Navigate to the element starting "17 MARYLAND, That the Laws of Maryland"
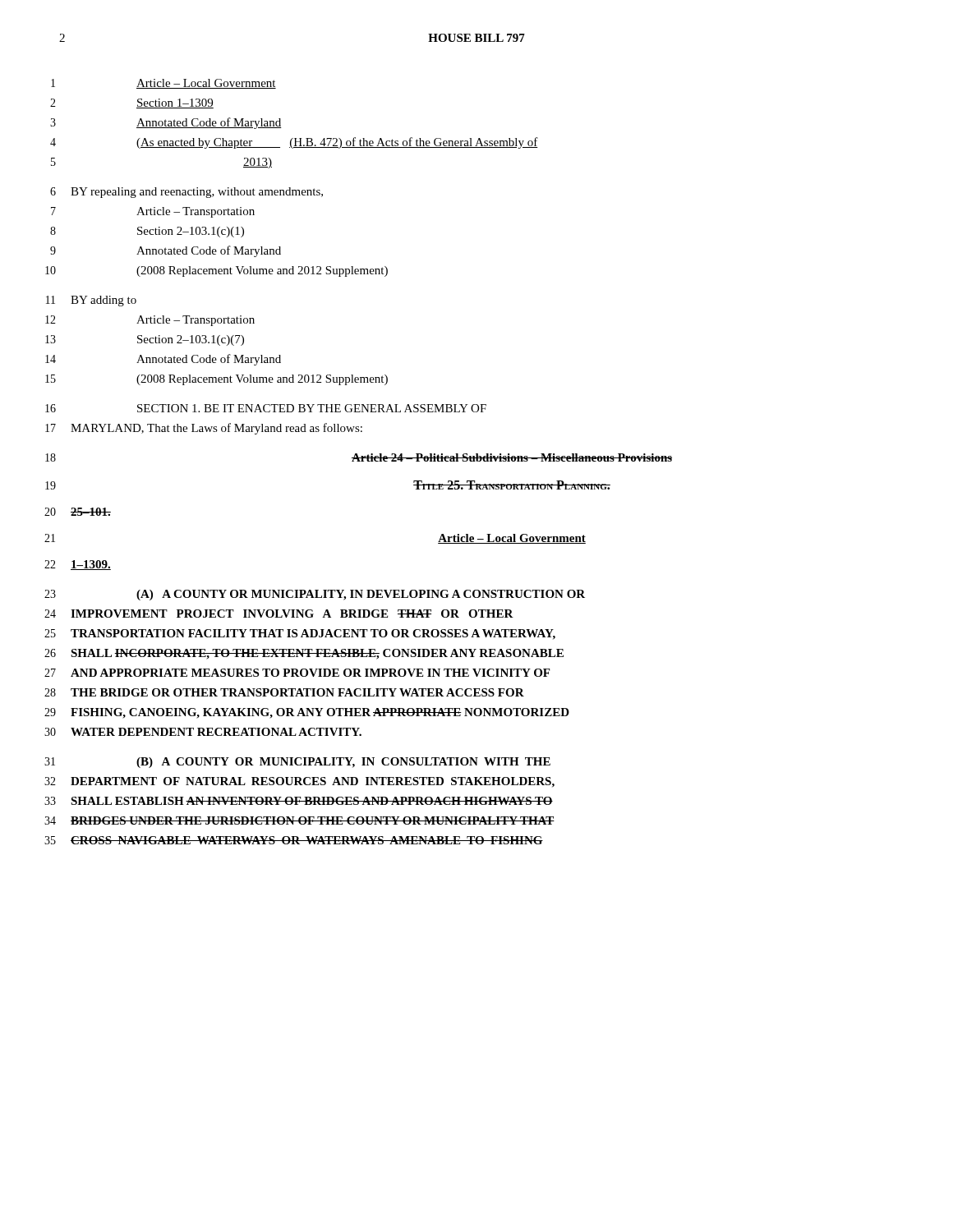953x1232 pixels. [204, 429]
